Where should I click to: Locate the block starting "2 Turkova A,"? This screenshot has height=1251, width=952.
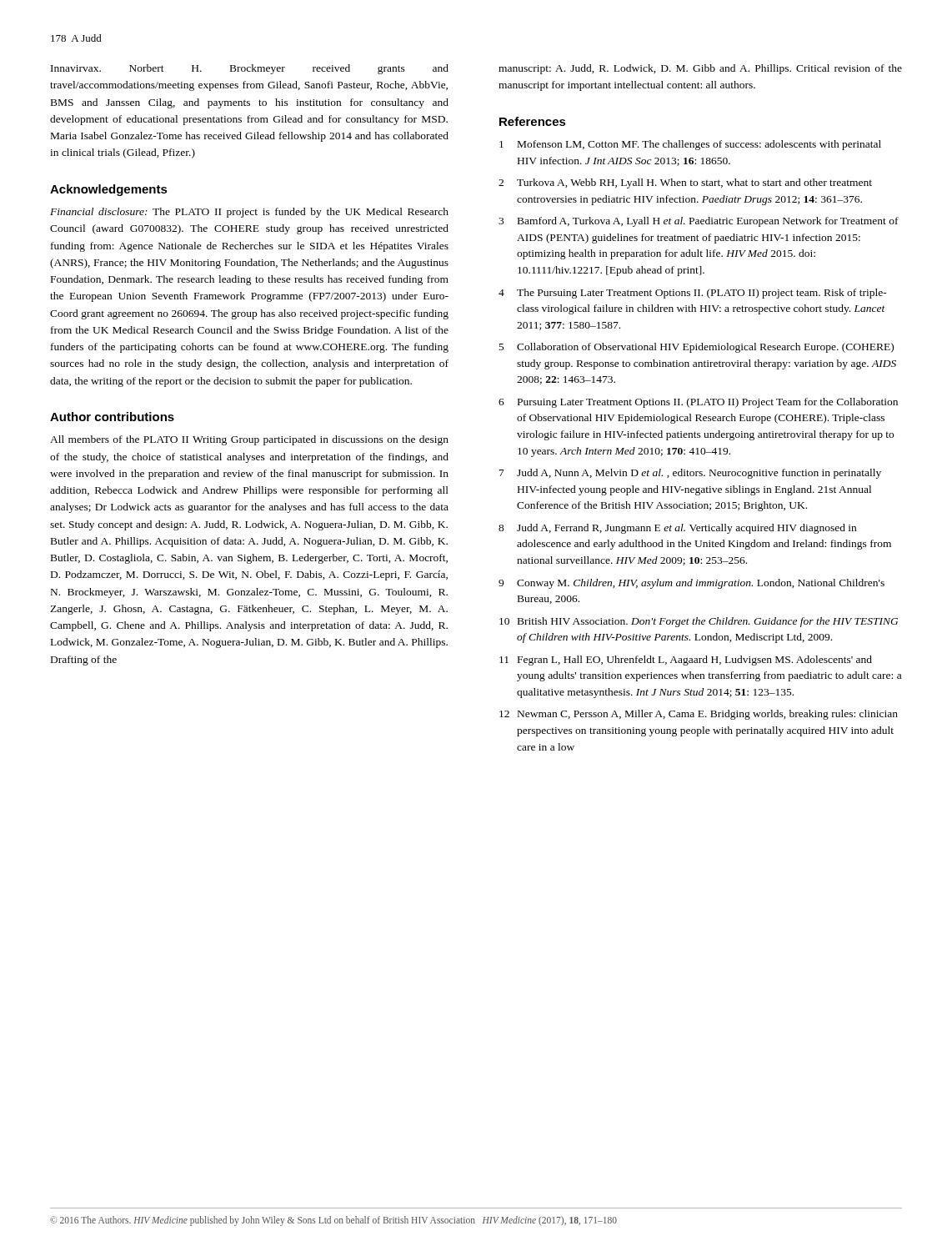(700, 191)
